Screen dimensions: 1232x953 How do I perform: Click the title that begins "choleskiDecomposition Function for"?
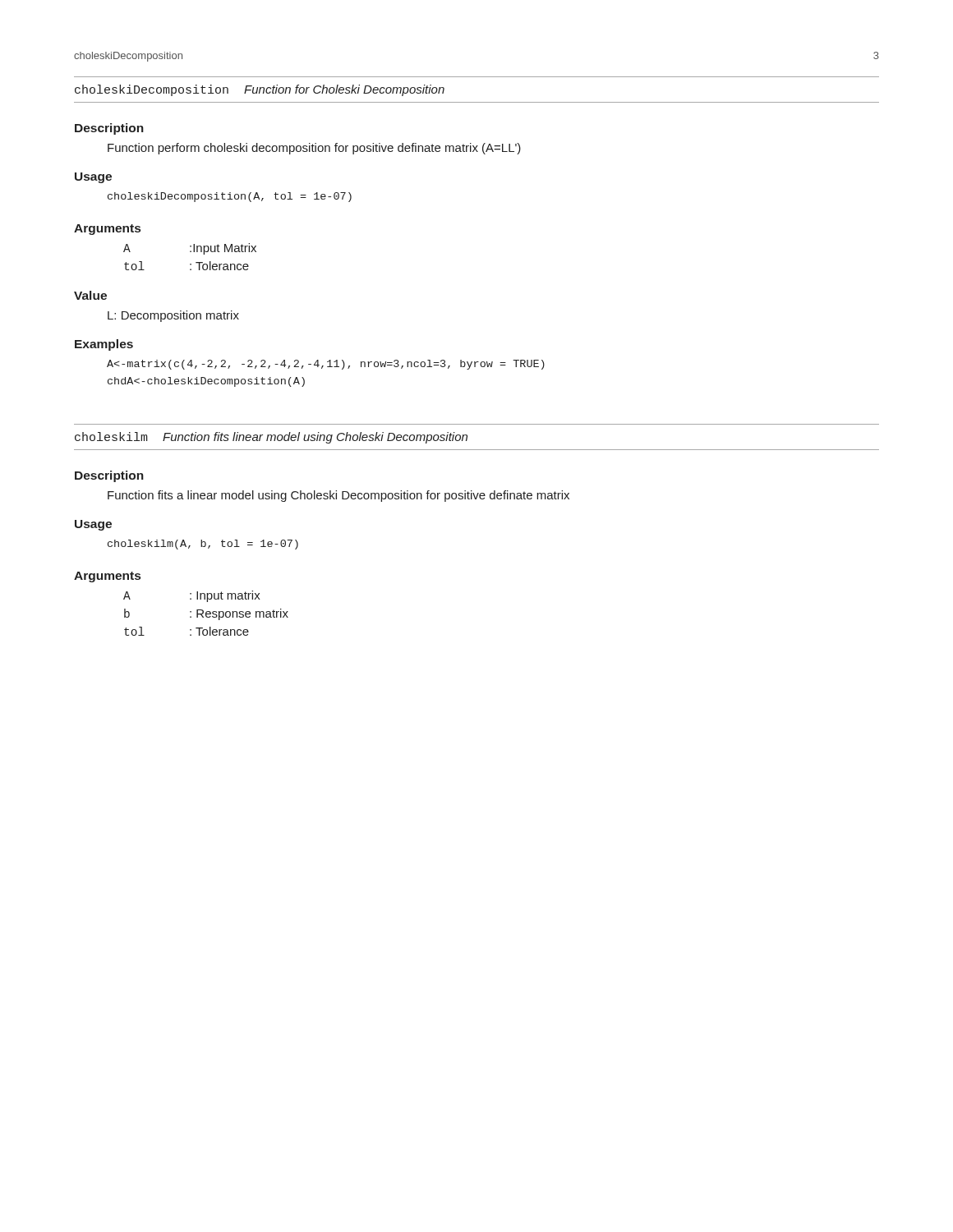point(259,90)
